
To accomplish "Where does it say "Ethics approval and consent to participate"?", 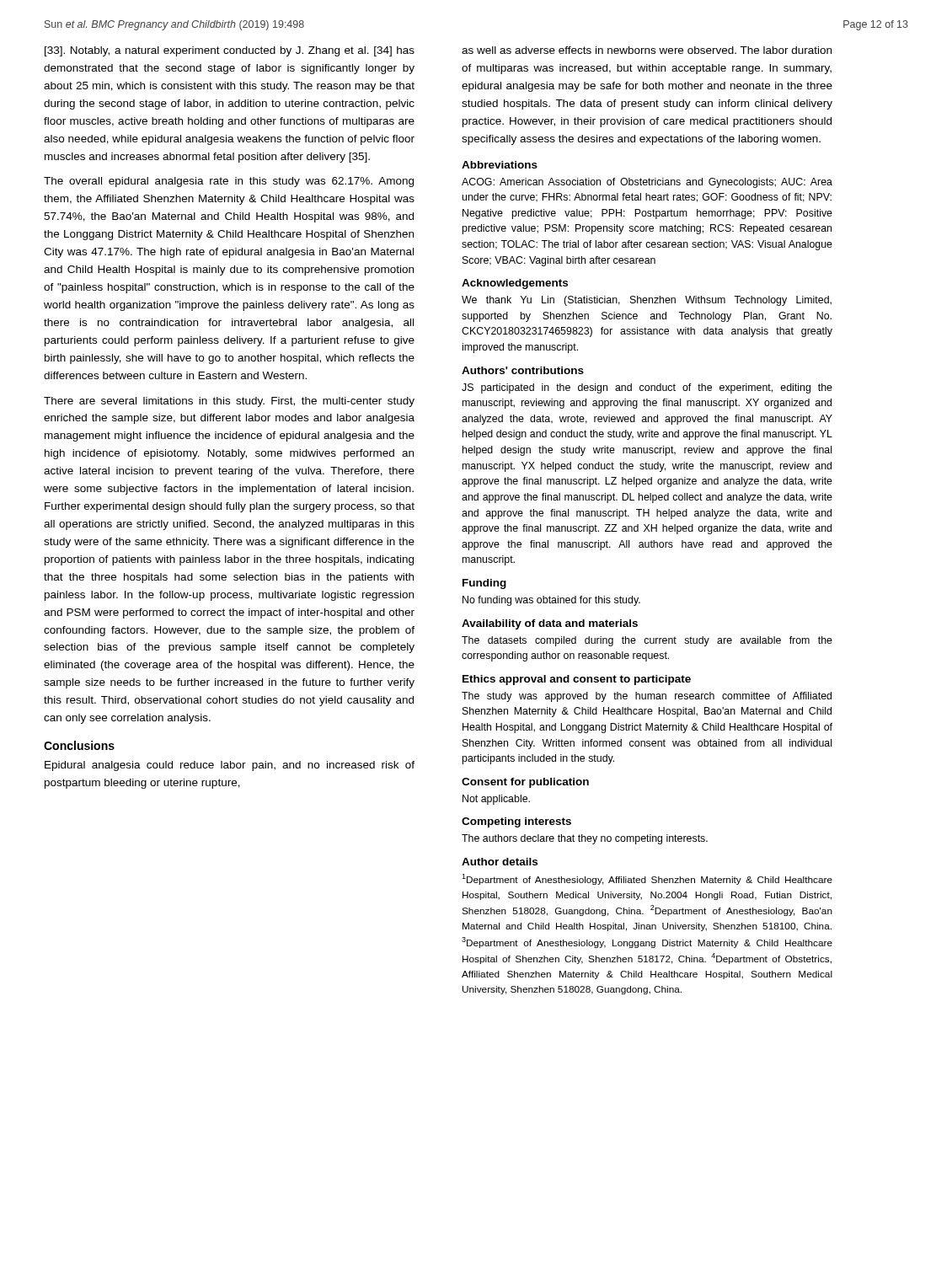I will coord(576,679).
